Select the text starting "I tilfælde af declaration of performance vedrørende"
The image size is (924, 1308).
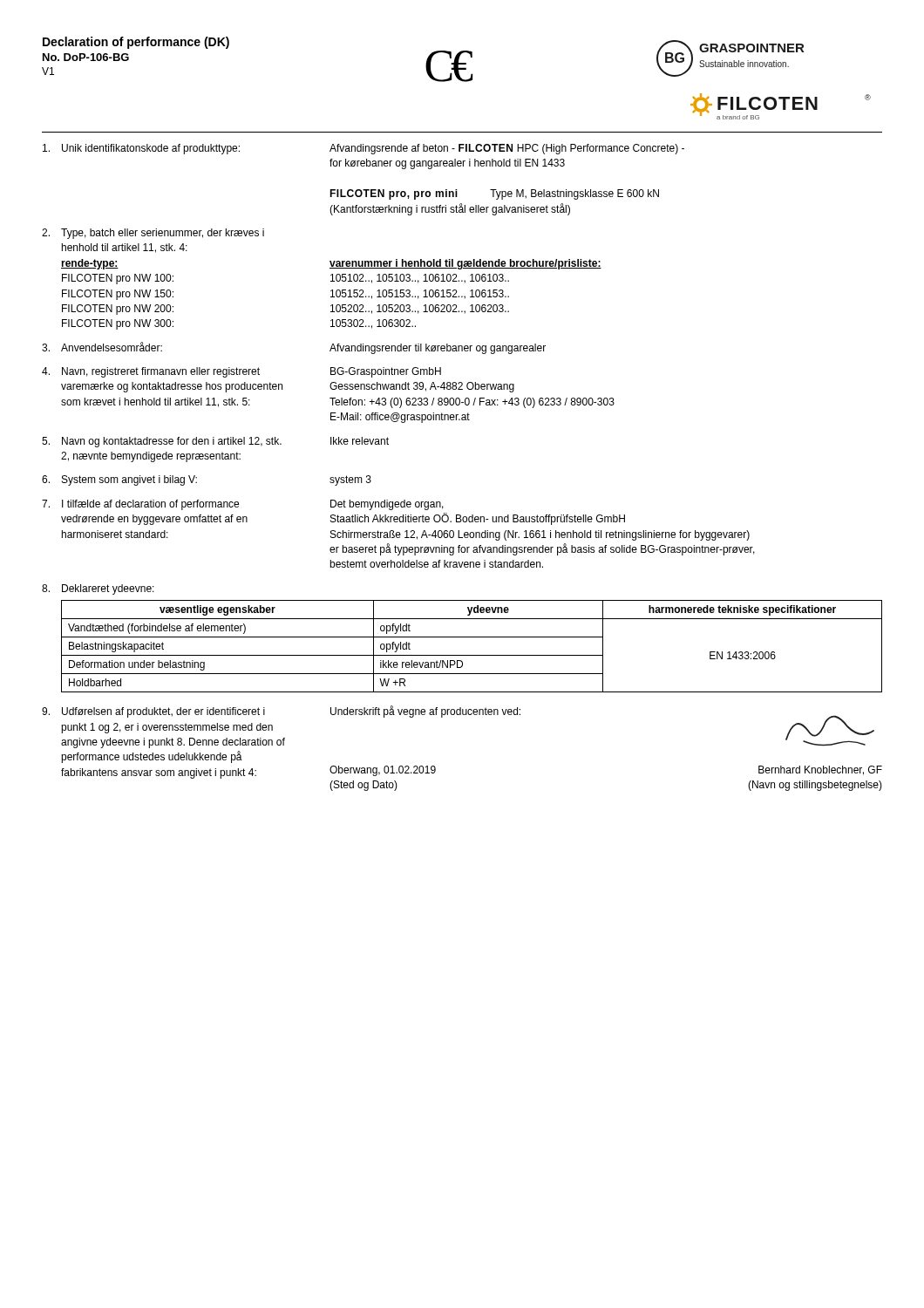point(154,519)
